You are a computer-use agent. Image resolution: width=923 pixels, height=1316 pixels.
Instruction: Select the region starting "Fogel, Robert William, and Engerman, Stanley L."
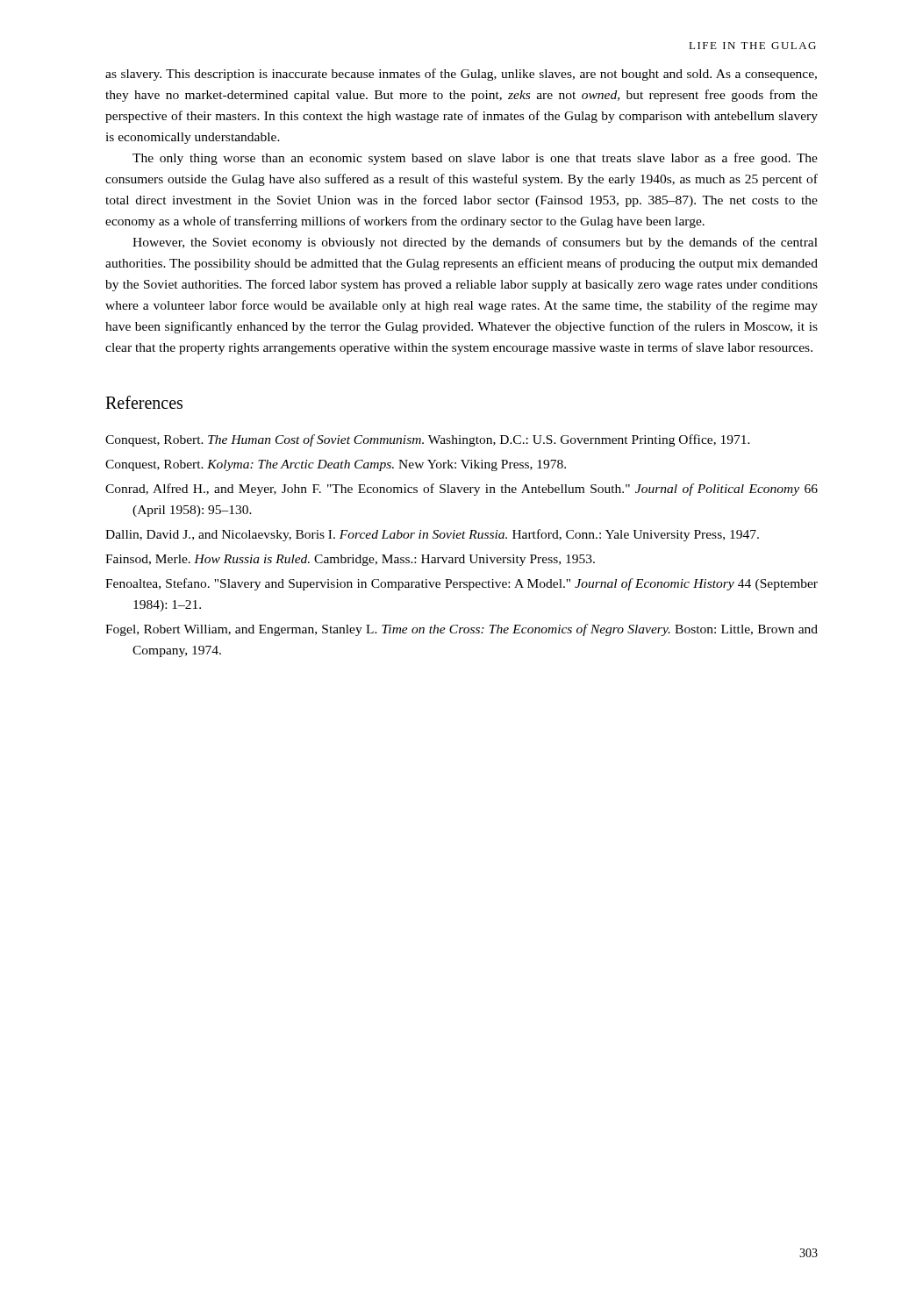(x=462, y=639)
